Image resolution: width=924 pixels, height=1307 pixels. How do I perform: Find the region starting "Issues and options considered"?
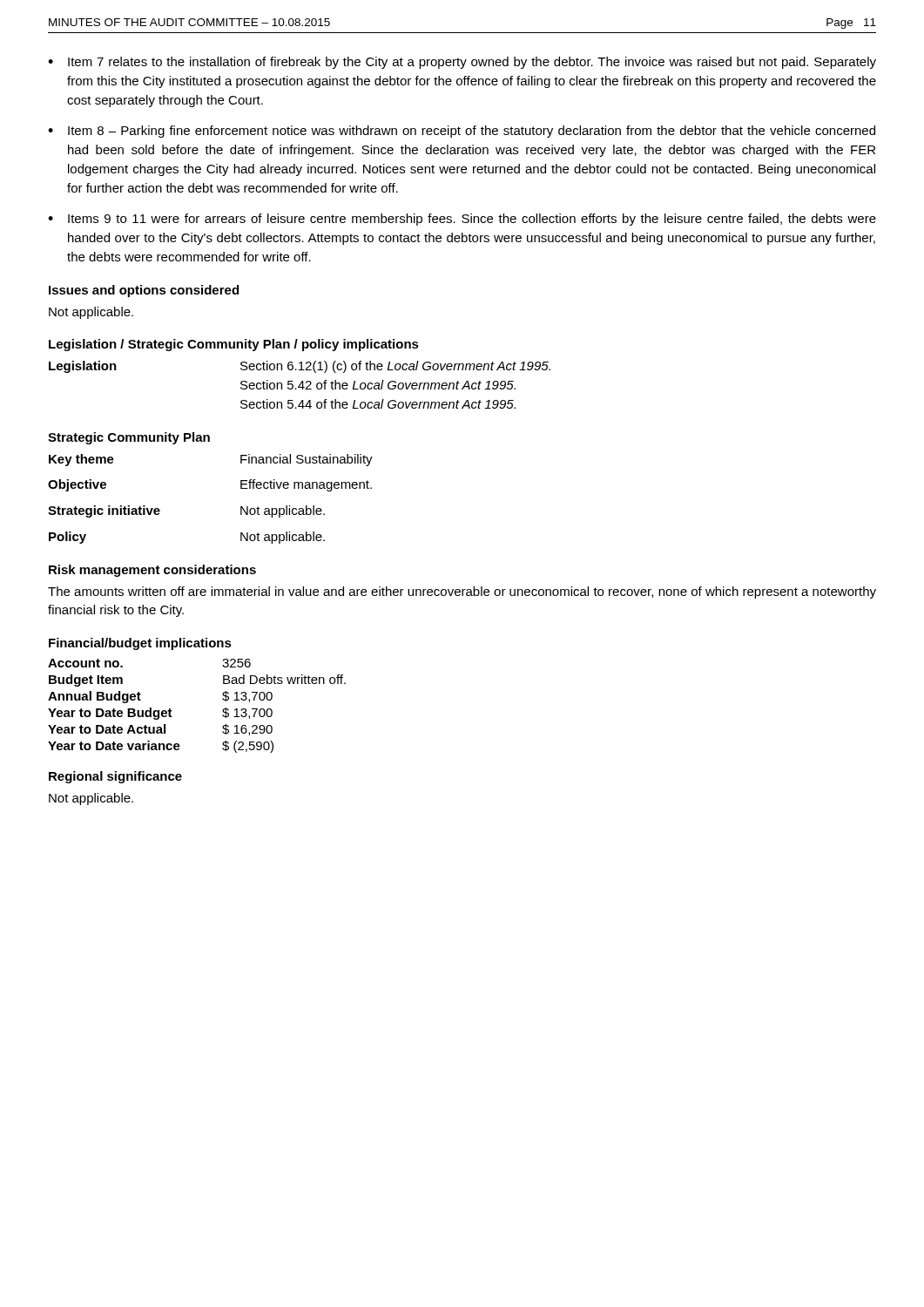tap(144, 289)
